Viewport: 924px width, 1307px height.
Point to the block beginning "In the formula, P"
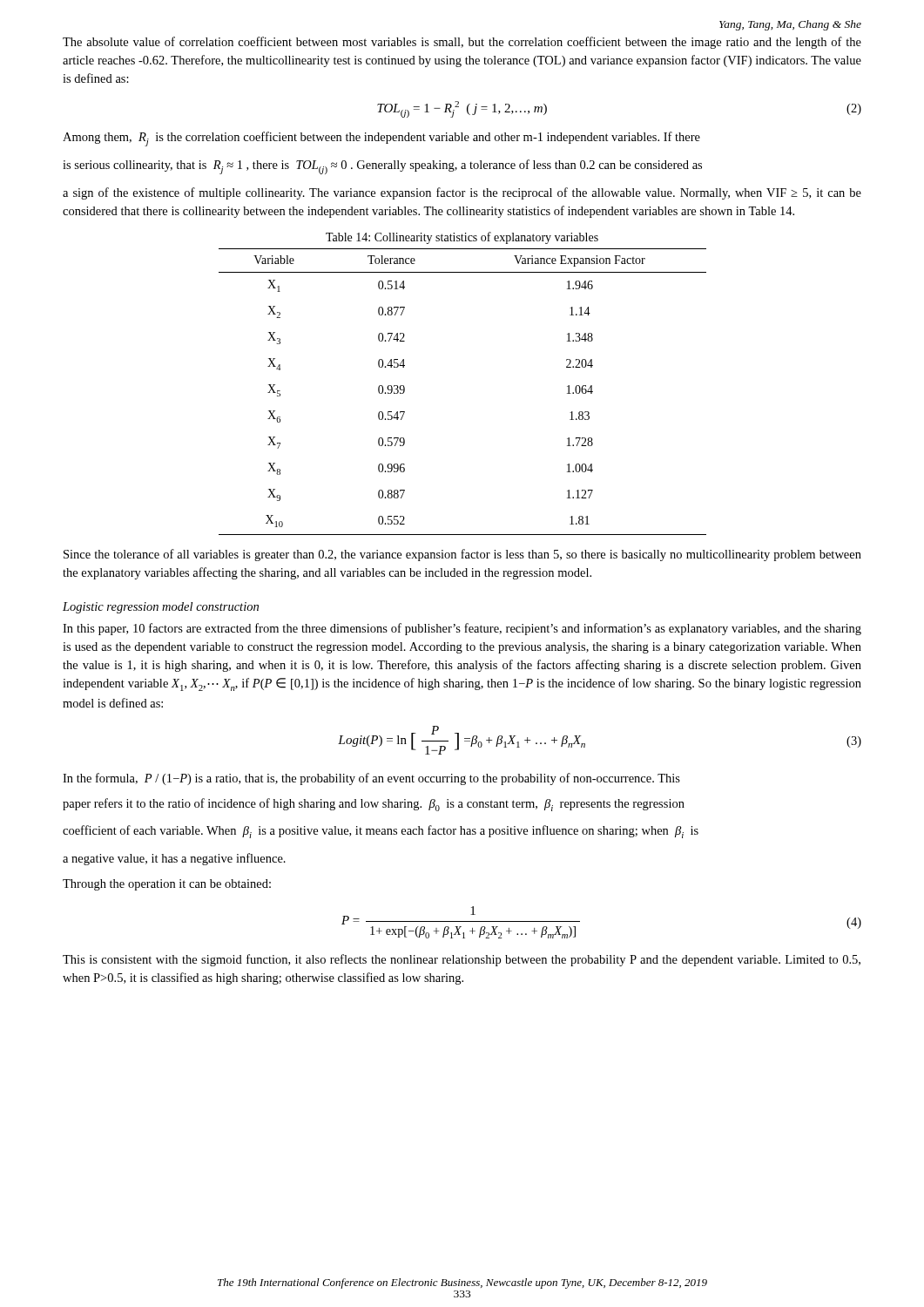[462, 819]
